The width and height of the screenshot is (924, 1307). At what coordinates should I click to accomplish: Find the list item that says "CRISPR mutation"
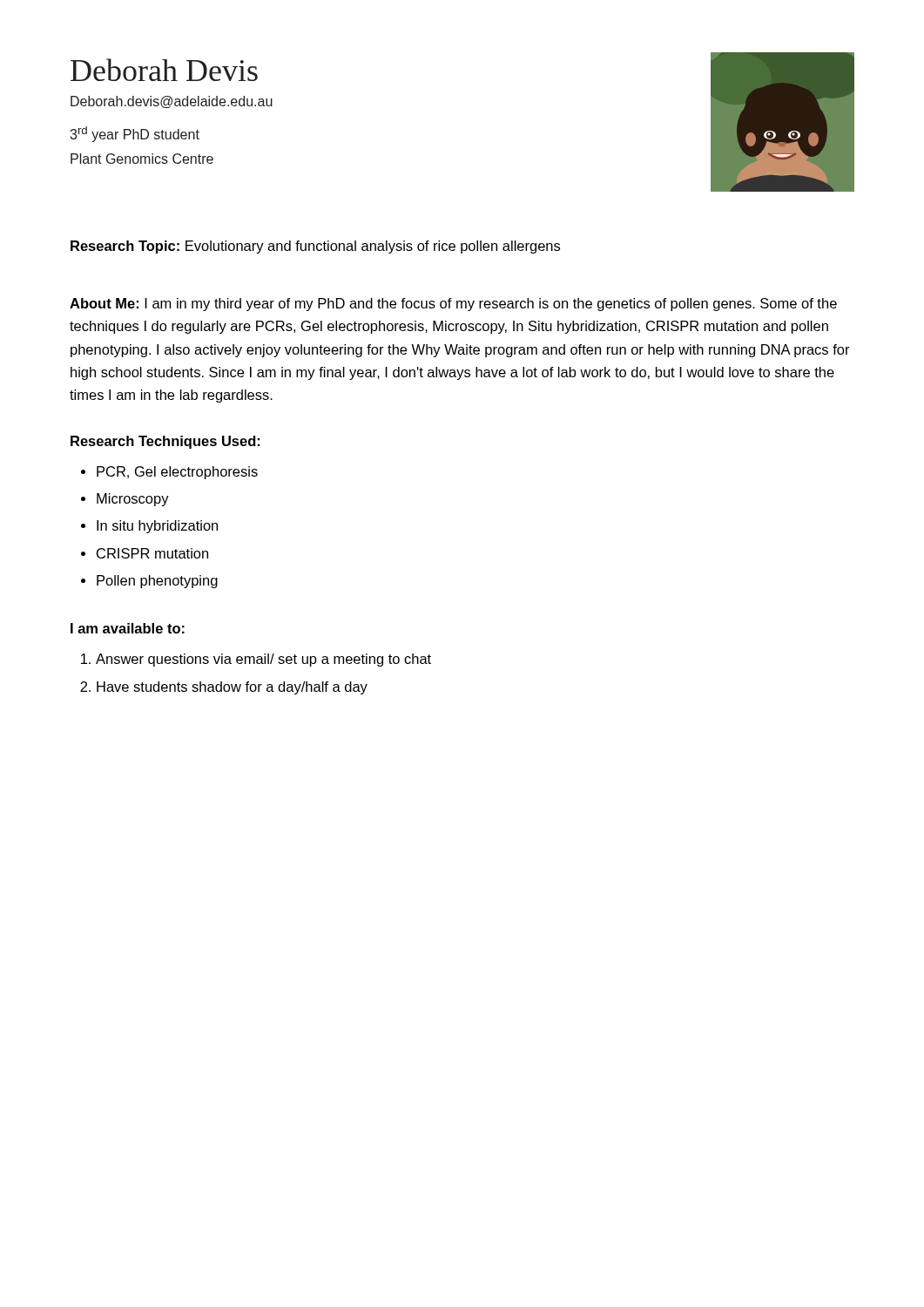tap(153, 553)
